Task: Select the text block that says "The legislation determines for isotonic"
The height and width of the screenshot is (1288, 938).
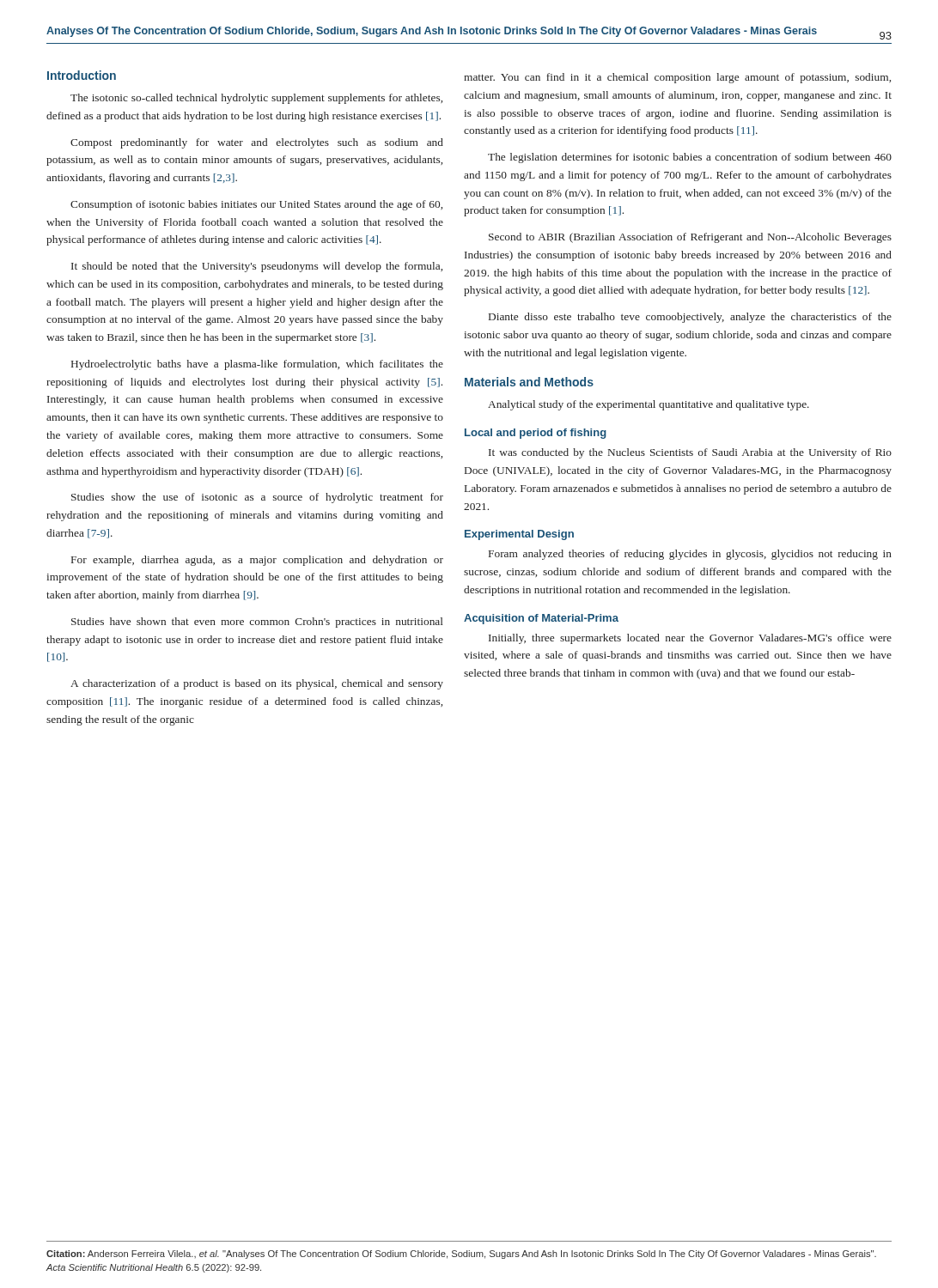Action: [678, 183]
